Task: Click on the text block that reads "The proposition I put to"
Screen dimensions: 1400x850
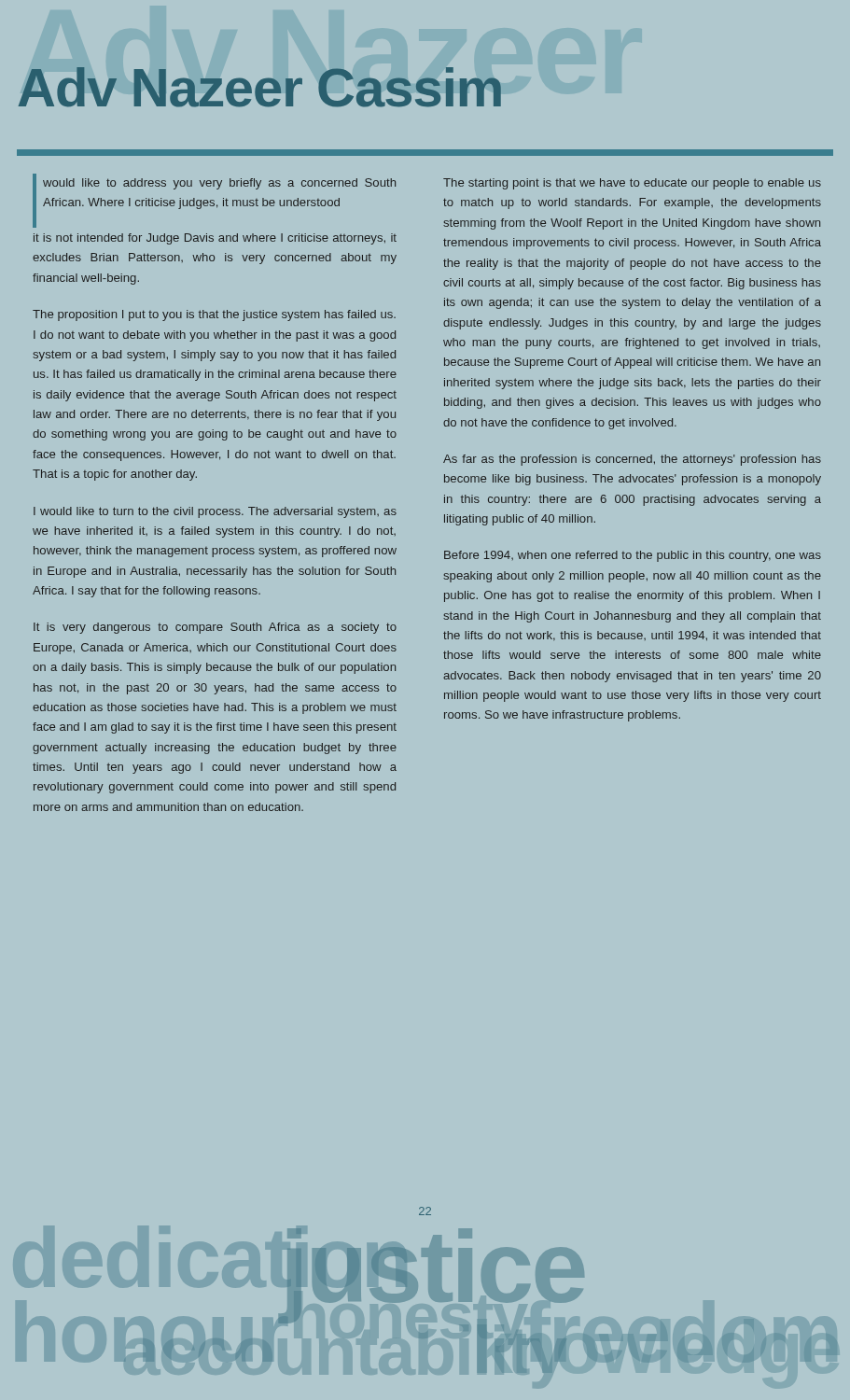Action: tap(215, 394)
